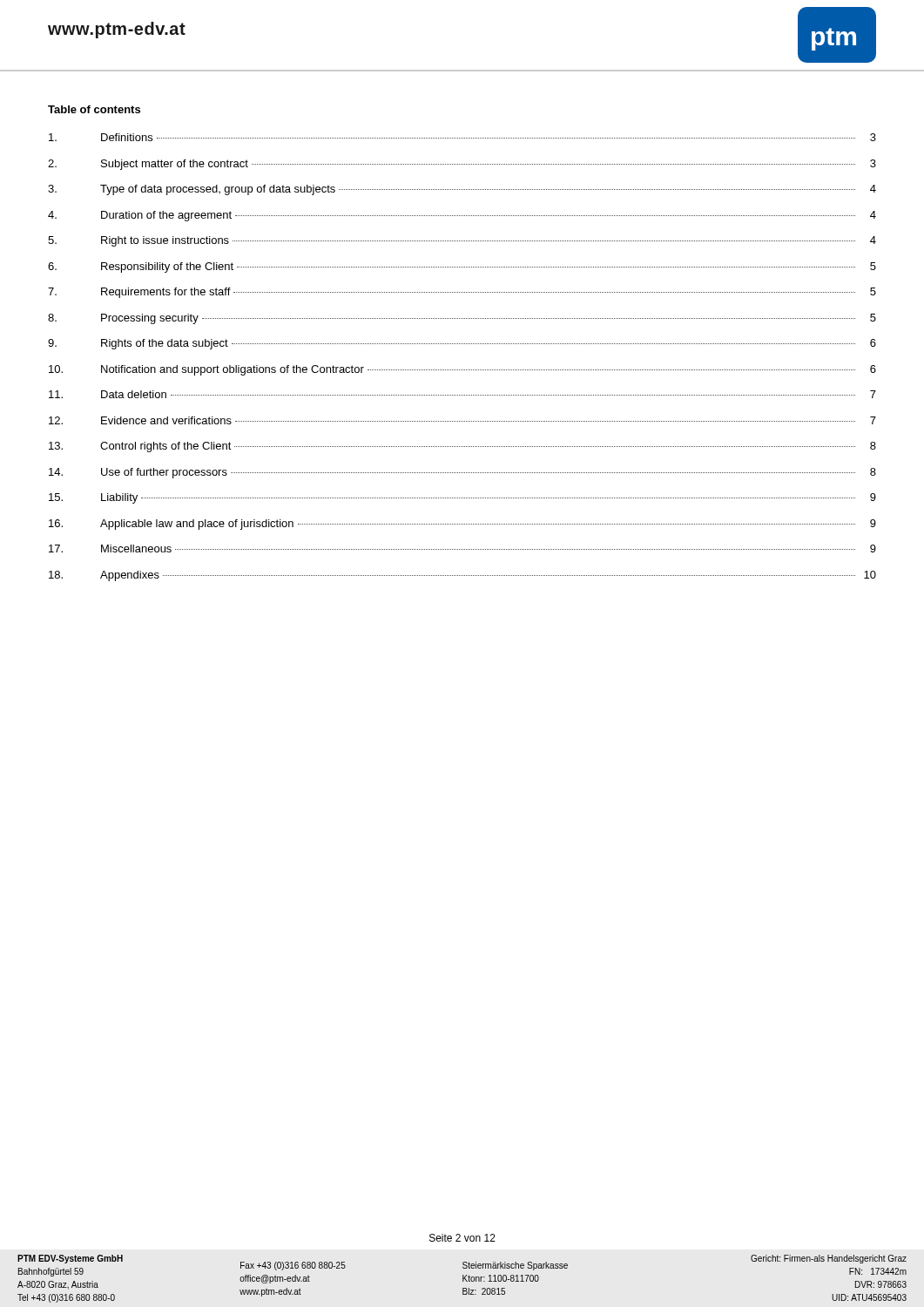924x1307 pixels.
Task: Find the element starting "8. Processing security 5"
Action: 462,317
